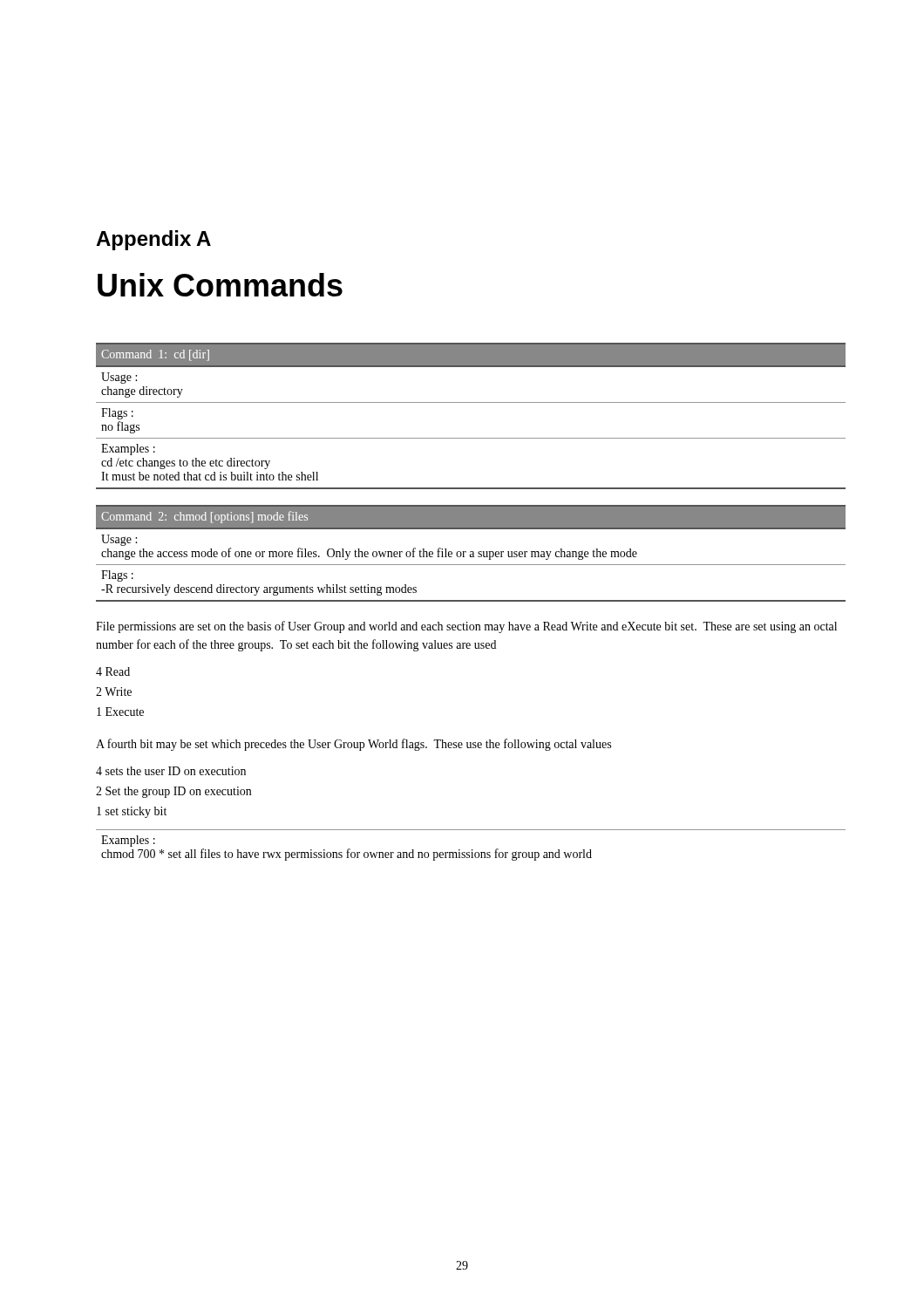Viewport: 924px width, 1308px height.
Task: Find the passage starting "4 Read"
Action: (x=113, y=672)
